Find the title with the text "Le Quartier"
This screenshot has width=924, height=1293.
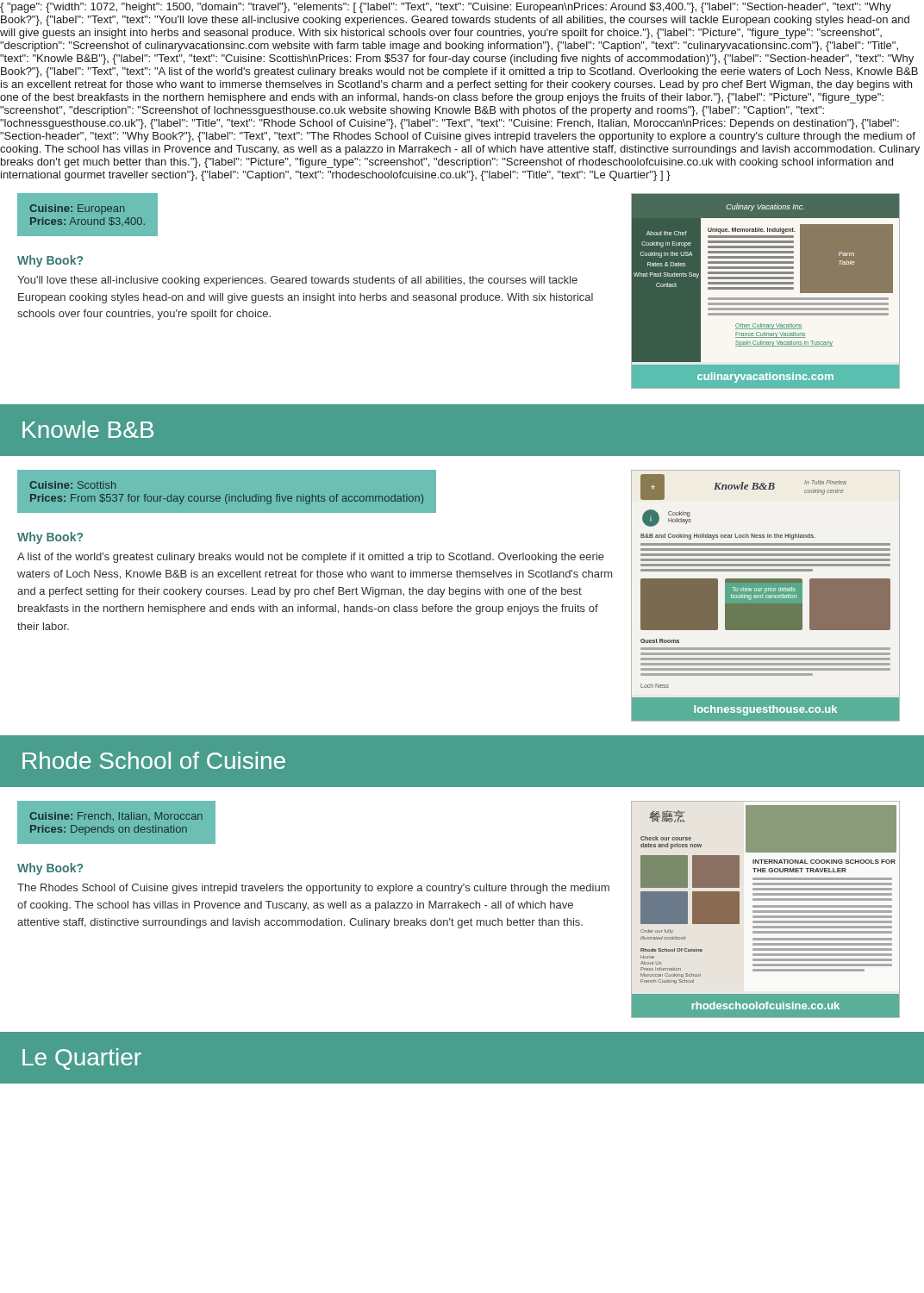click(81, 1057)
